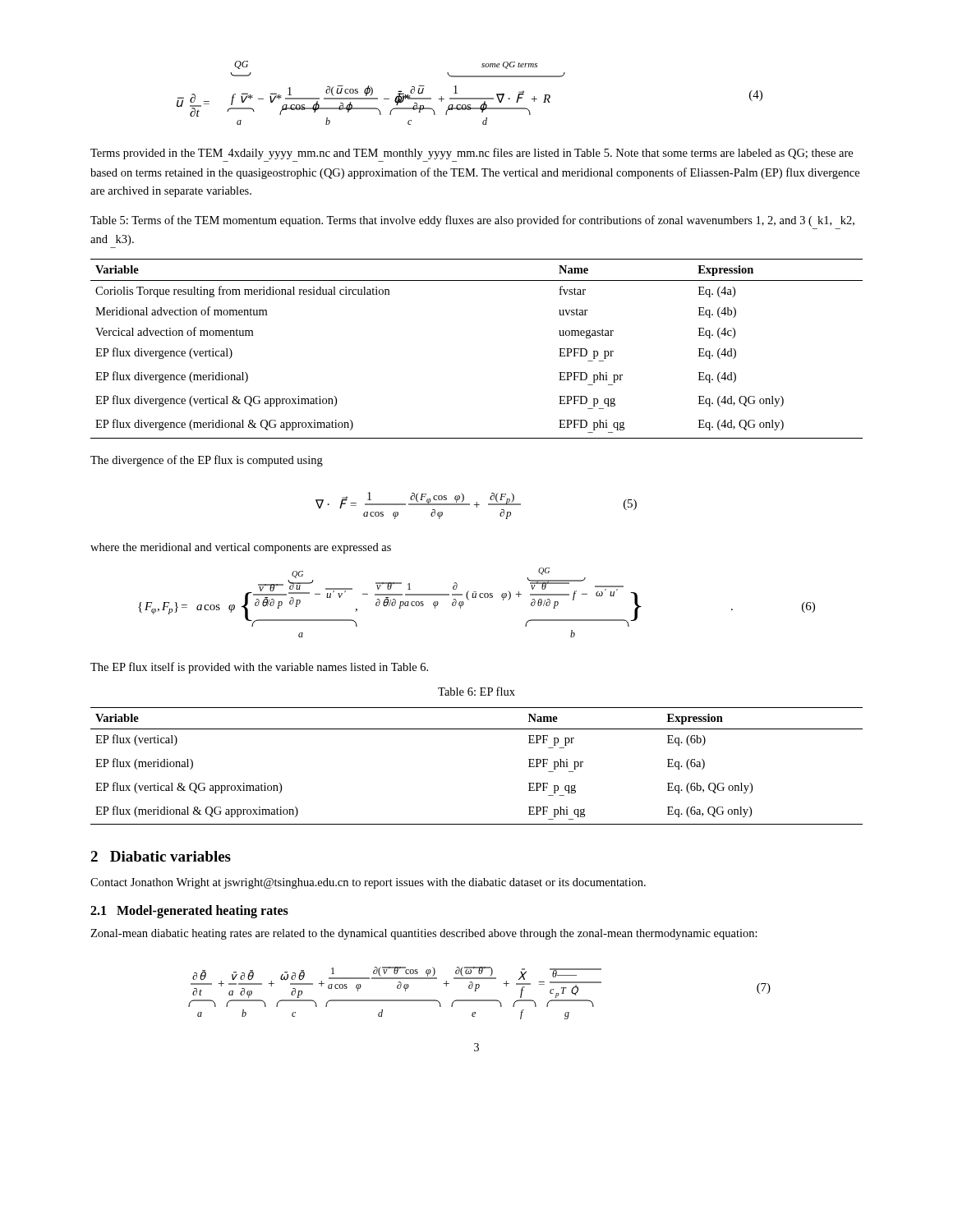Find the block on this page that starts "Contact Jonathon Wright at jswright@tsinghua.edu.cn"
This screenshot has height=1232, width=953.
pyautogui.click(x=368, y=882)
